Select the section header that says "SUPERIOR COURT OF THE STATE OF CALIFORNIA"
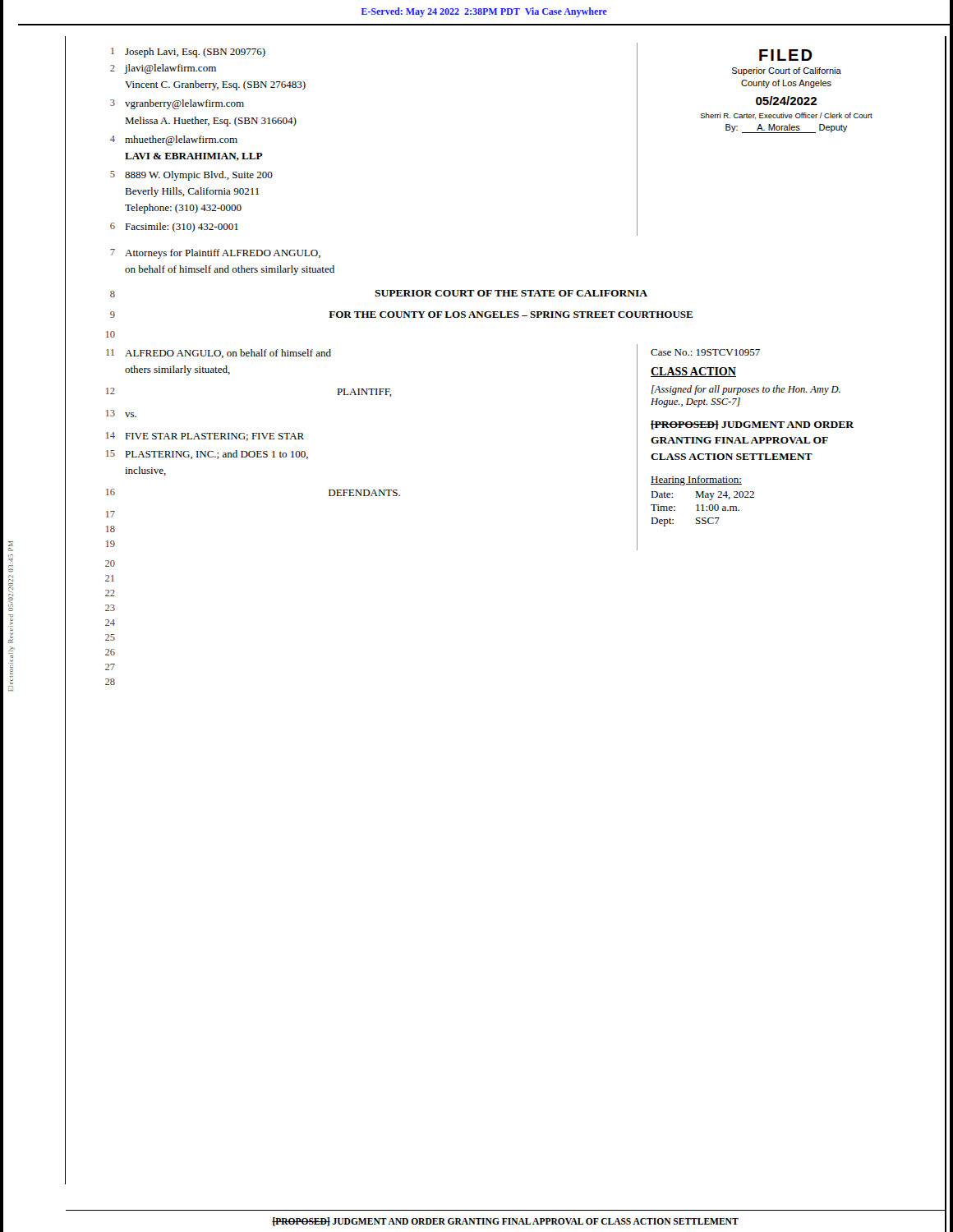 click(x=511, y=293)
